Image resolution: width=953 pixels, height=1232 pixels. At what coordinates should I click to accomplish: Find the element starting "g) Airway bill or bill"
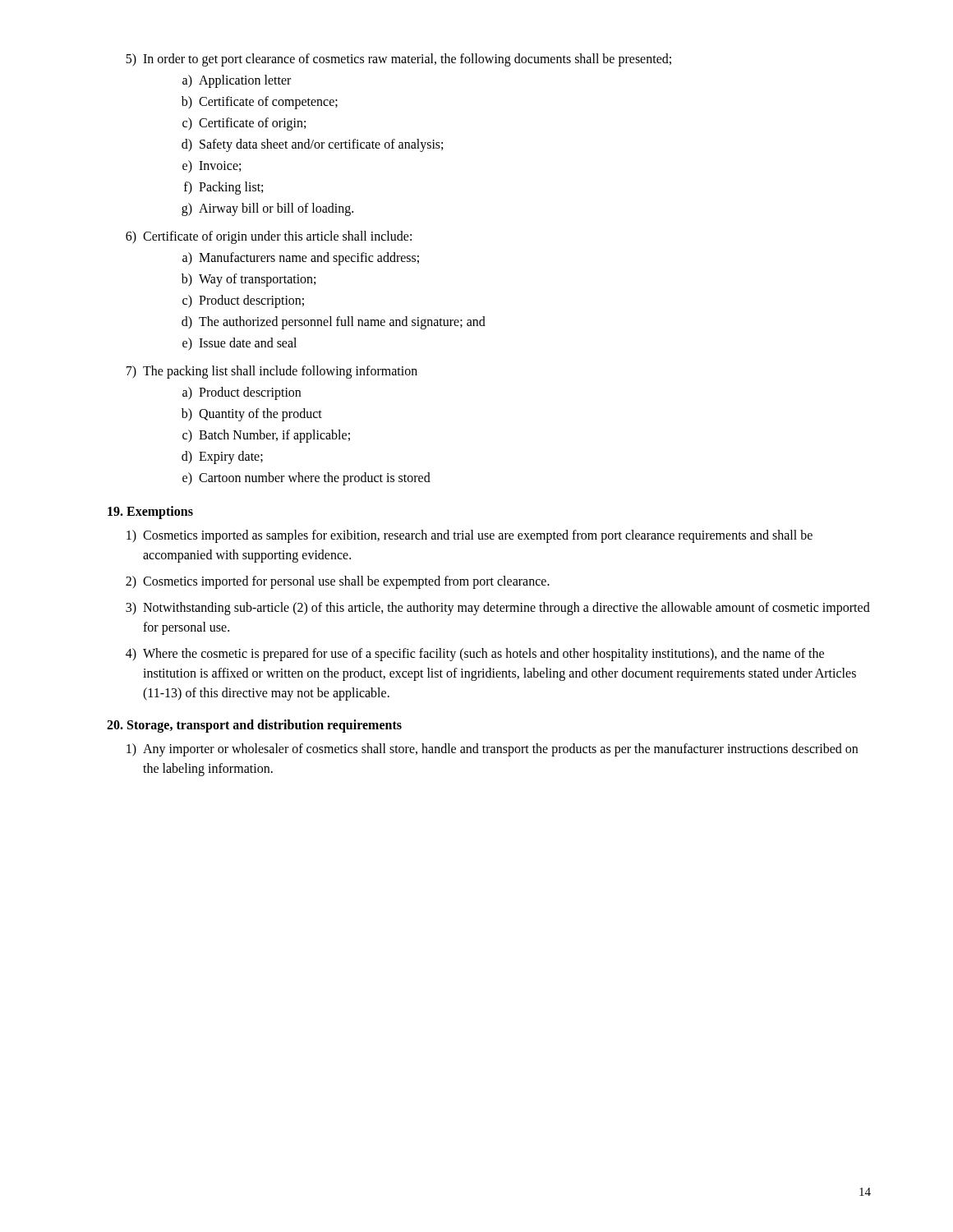pos(267,209)
